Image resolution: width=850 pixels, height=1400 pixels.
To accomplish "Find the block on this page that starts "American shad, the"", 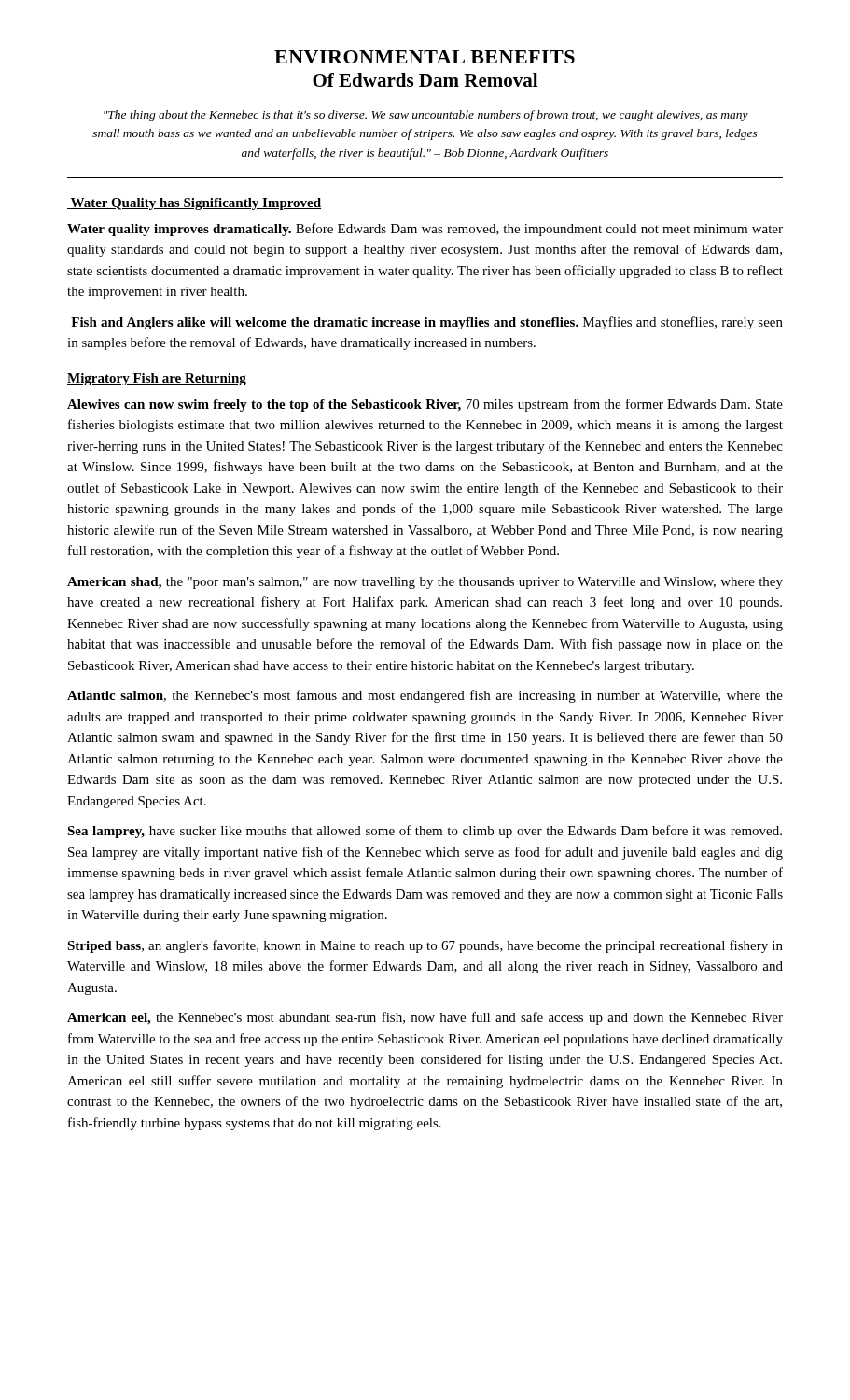I will [425, 623].
